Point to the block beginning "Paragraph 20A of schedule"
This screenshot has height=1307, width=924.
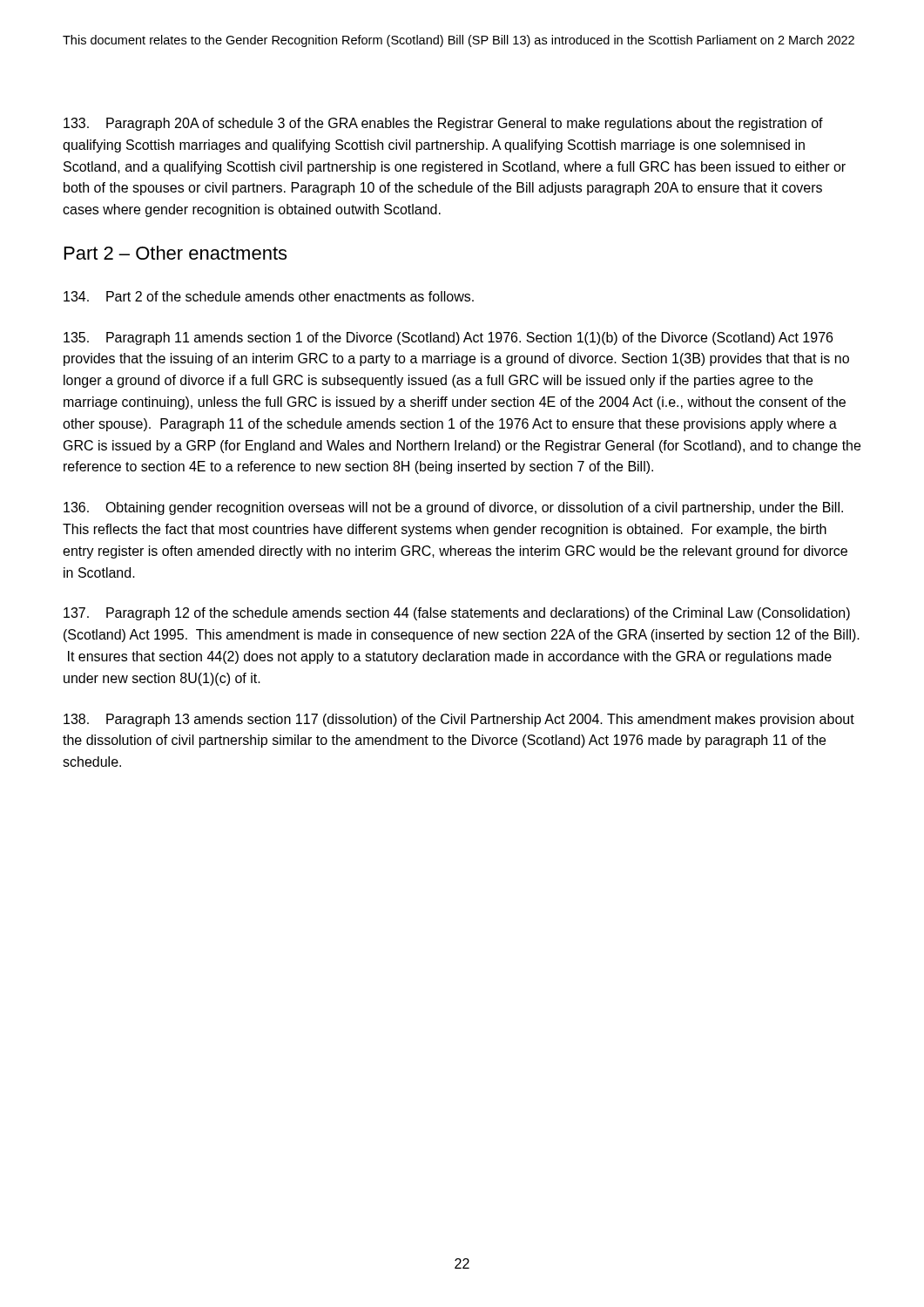click(x=454, y=167)
